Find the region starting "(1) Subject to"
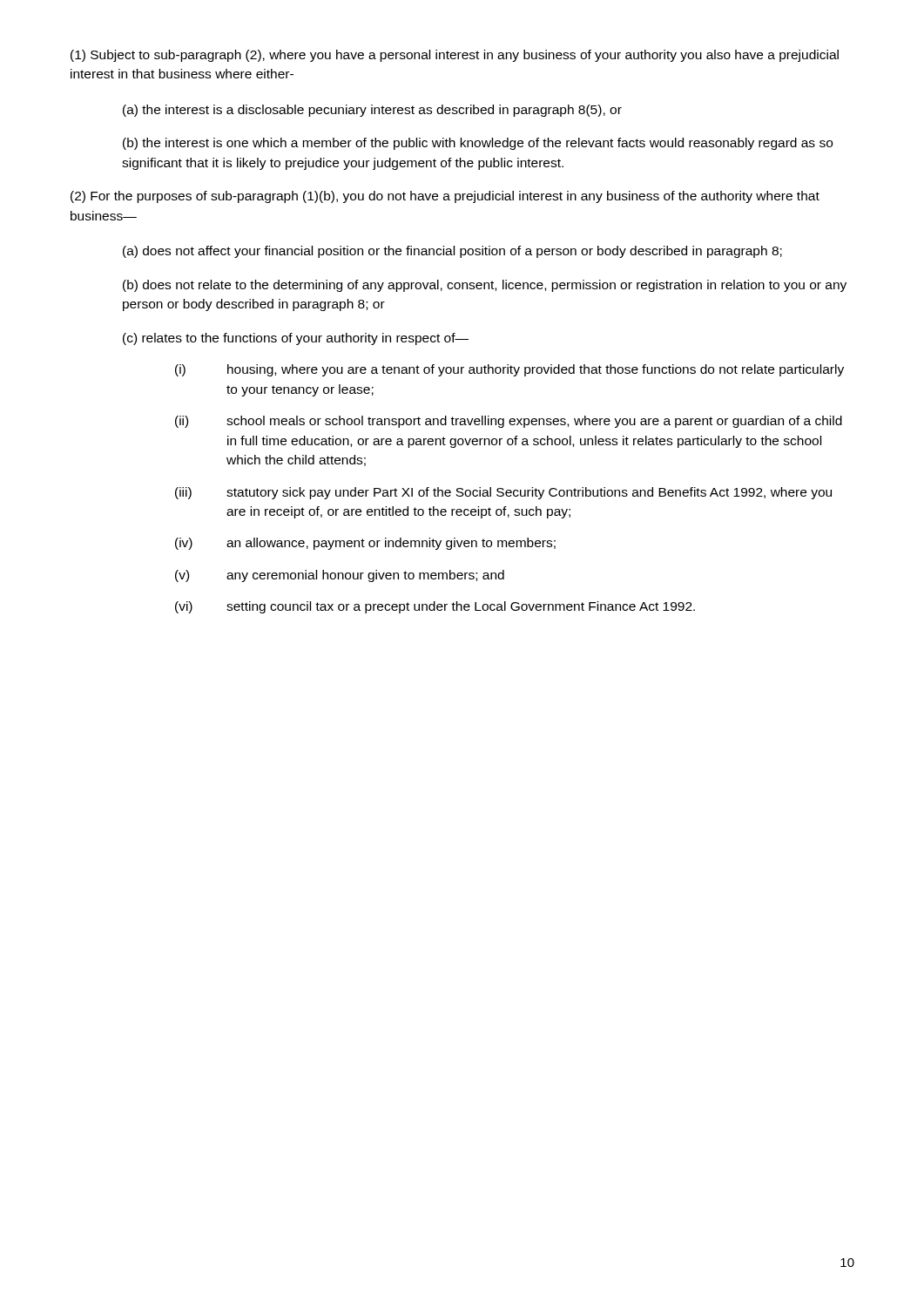 coord(455,64)
